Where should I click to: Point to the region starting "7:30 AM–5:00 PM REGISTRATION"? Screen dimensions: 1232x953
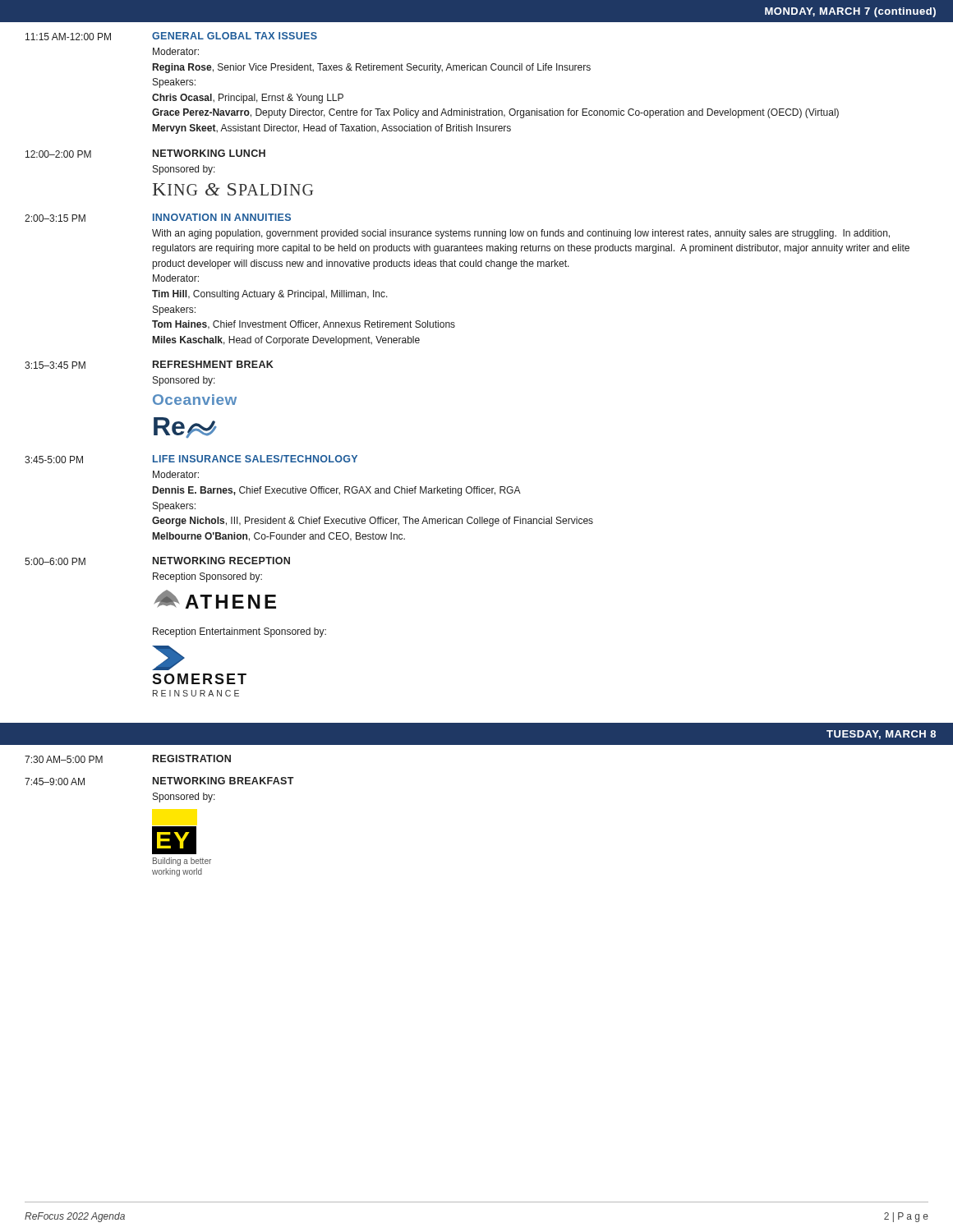tap(67, 759)
